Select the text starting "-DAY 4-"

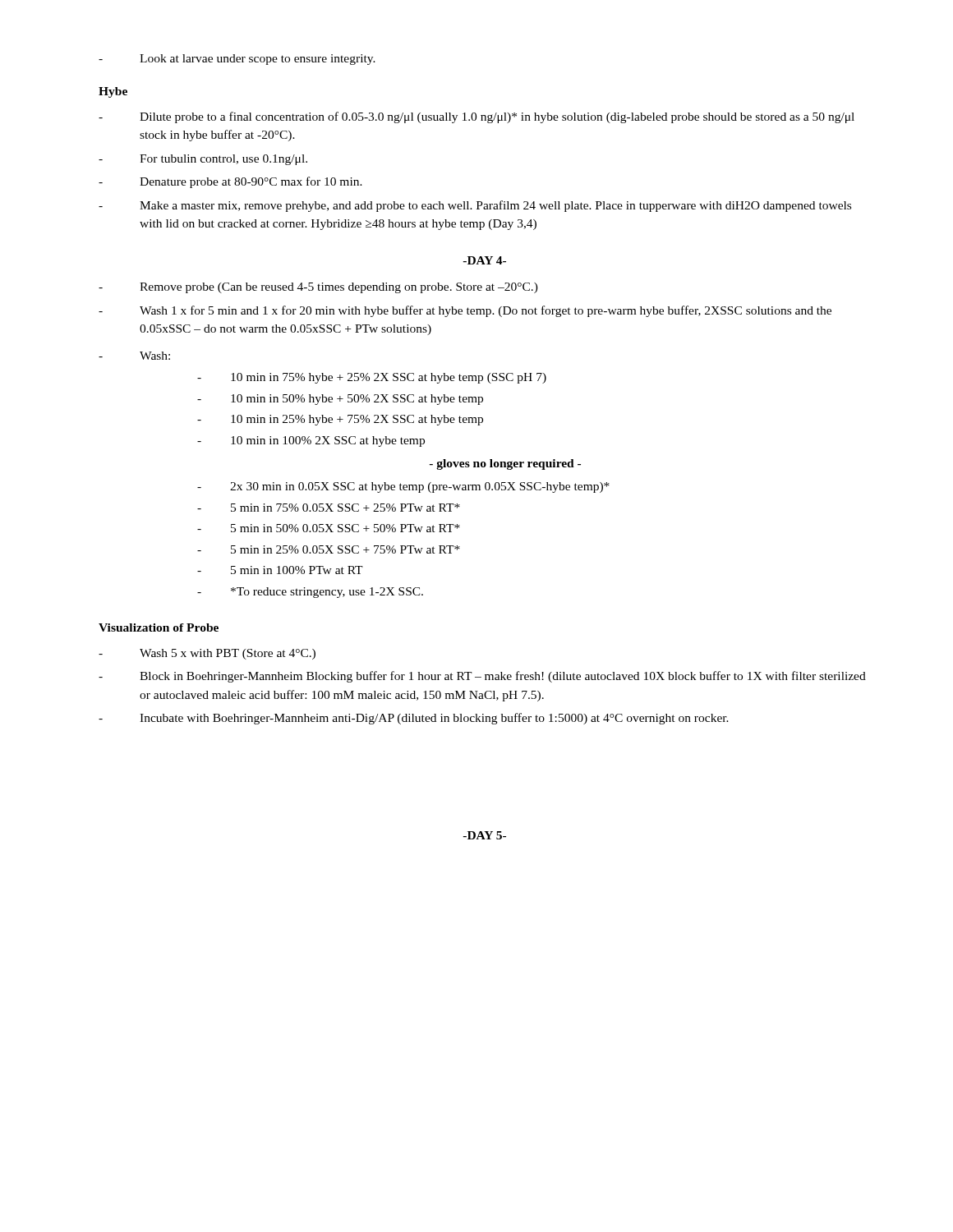[x=485, y=260]
